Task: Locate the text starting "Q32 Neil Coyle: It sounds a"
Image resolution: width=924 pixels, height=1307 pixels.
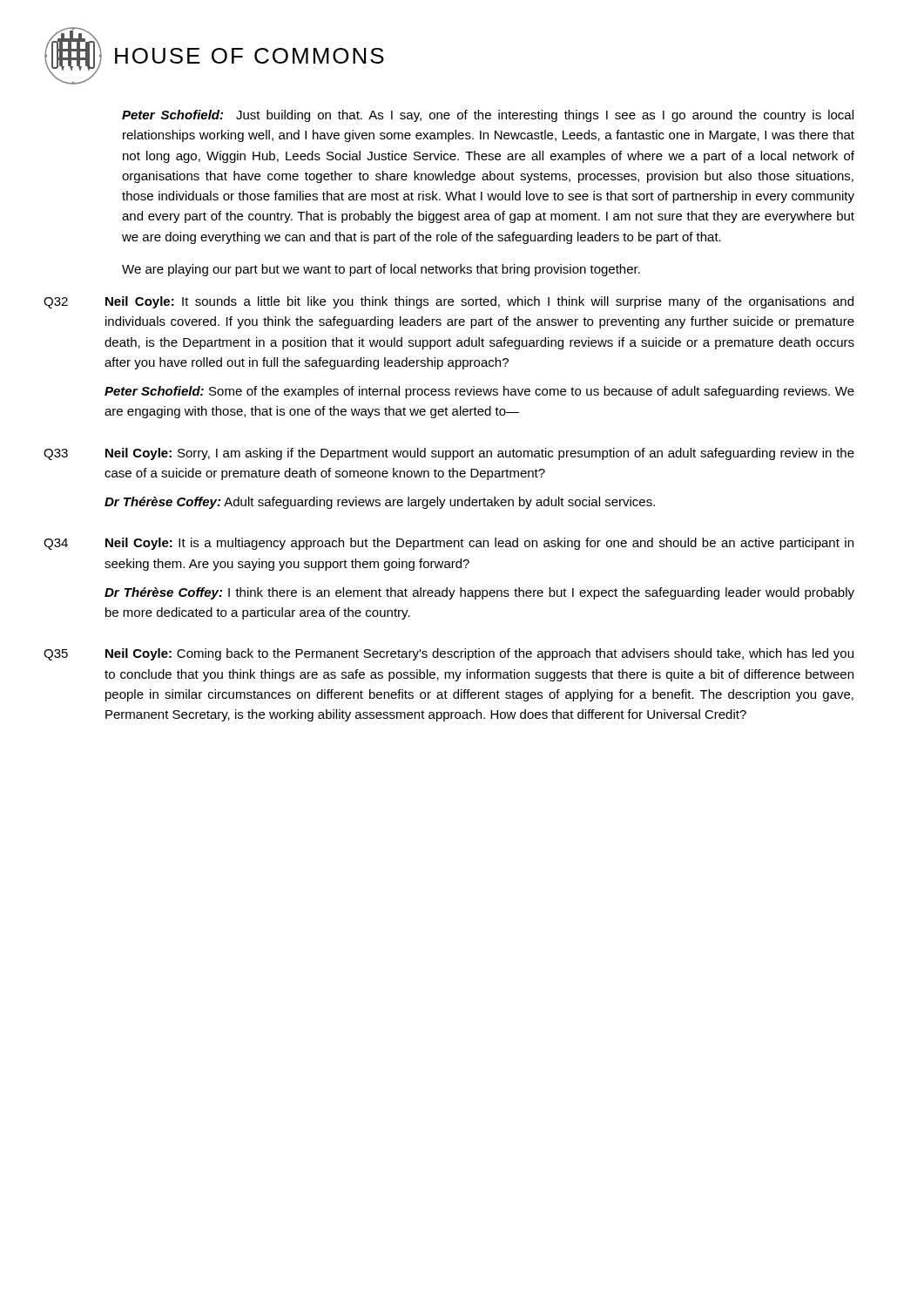Action: (x=449, y=361)
